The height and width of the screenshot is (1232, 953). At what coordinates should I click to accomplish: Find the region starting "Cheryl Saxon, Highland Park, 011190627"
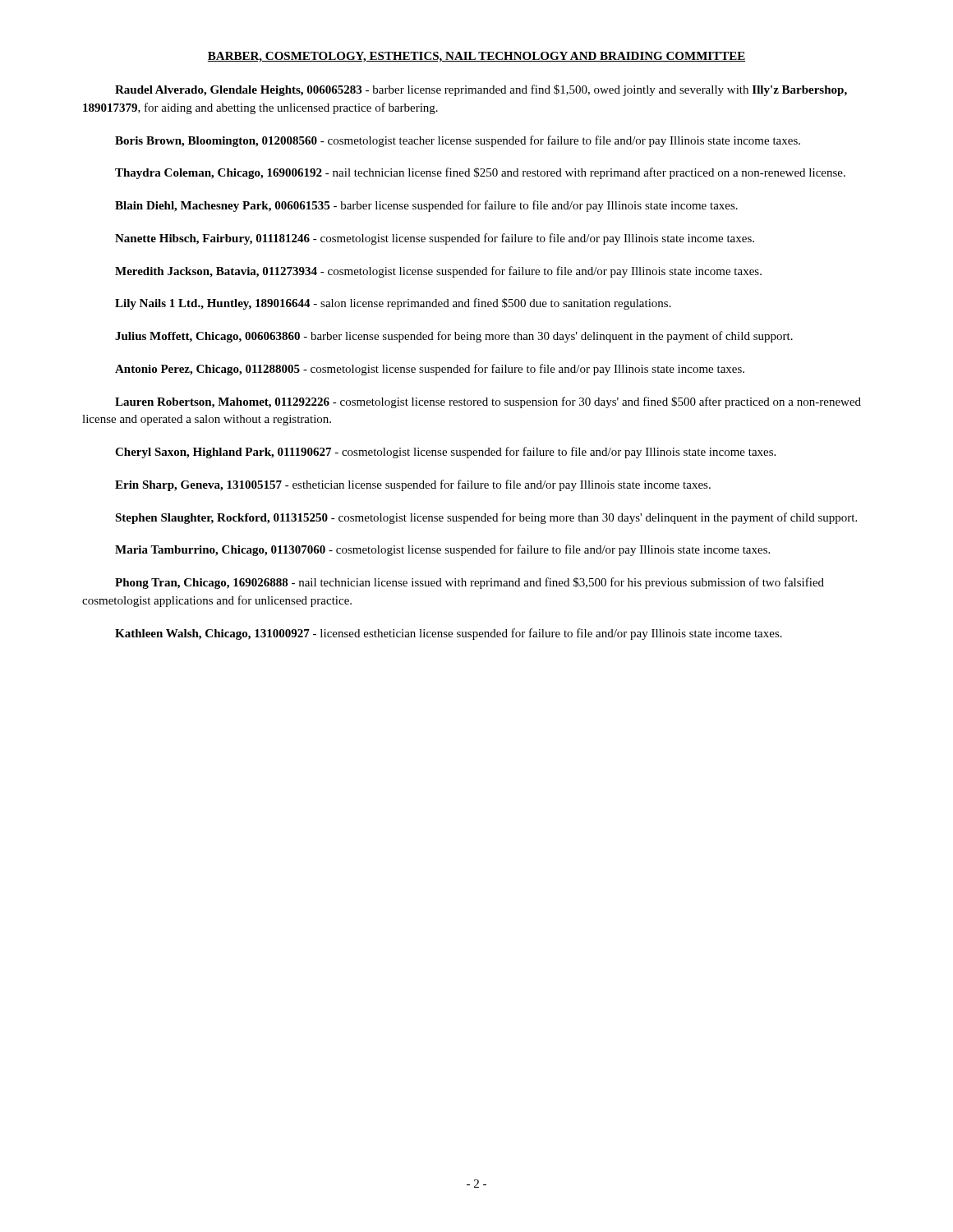point(476,452)
